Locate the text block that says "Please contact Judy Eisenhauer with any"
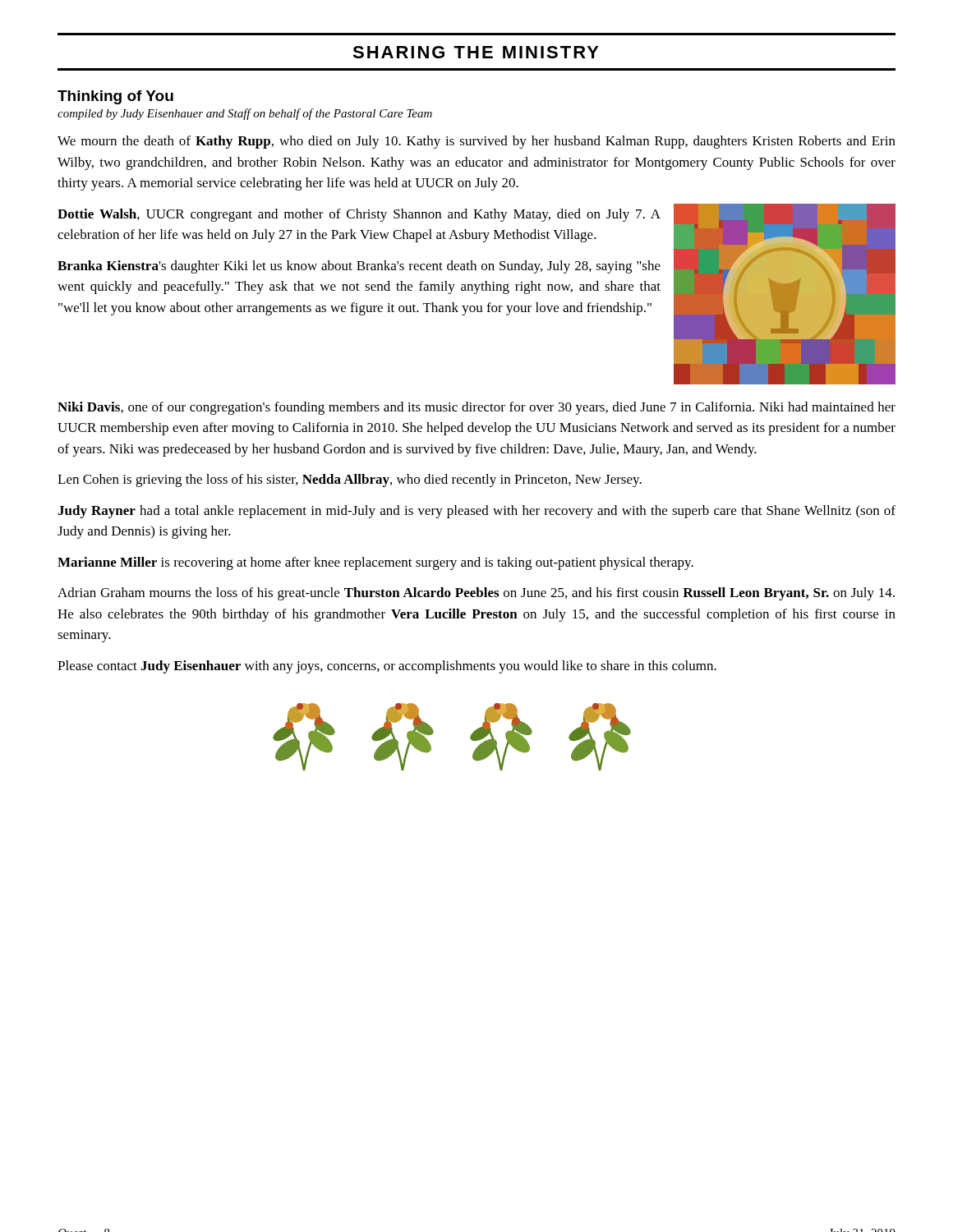The width and height of the screenshot is (953, 1232). pyautogui.click(x=387, y=665)
